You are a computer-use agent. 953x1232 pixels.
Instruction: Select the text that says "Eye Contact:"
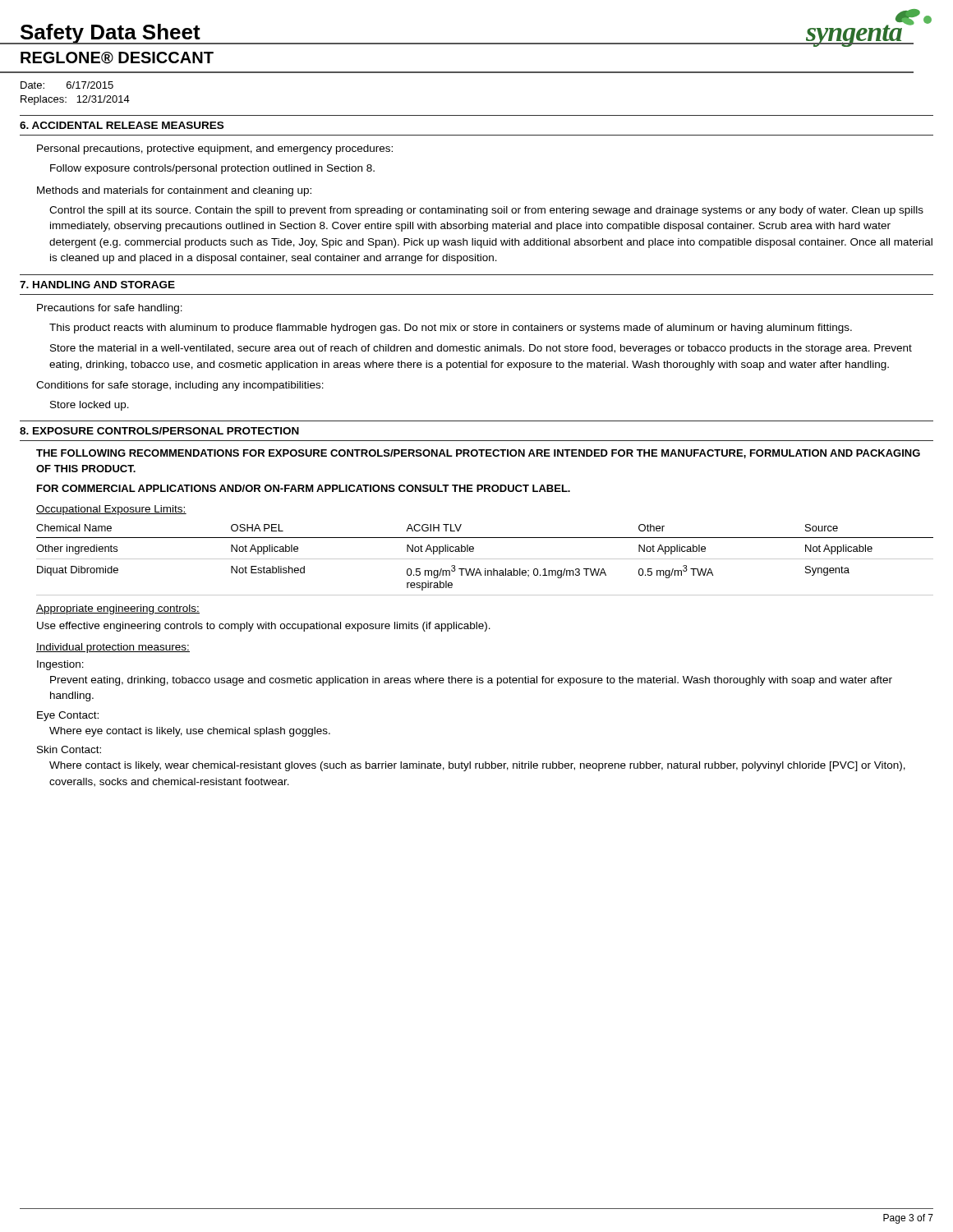(68, 715)
